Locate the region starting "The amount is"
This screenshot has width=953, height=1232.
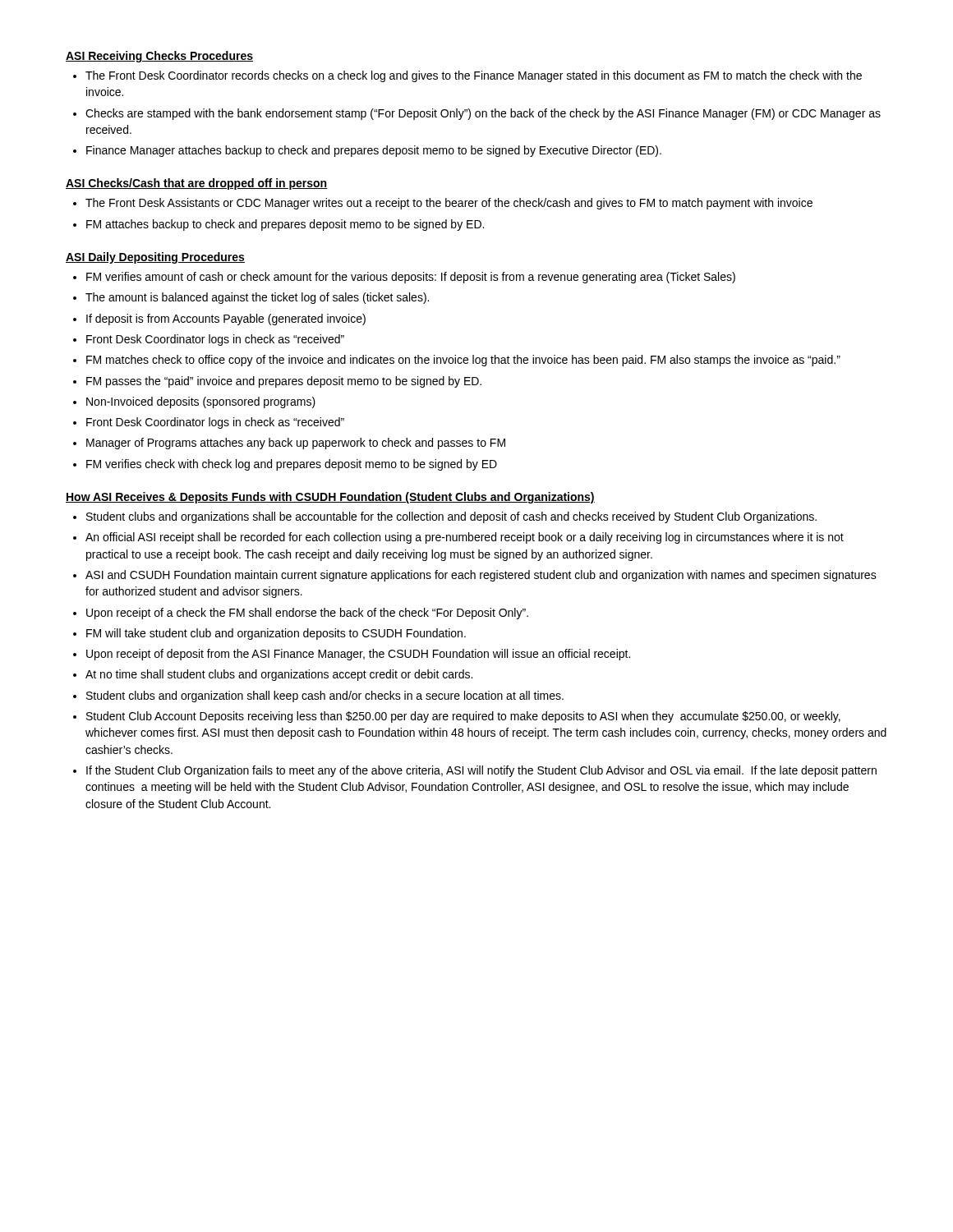(x=258, y=298)
